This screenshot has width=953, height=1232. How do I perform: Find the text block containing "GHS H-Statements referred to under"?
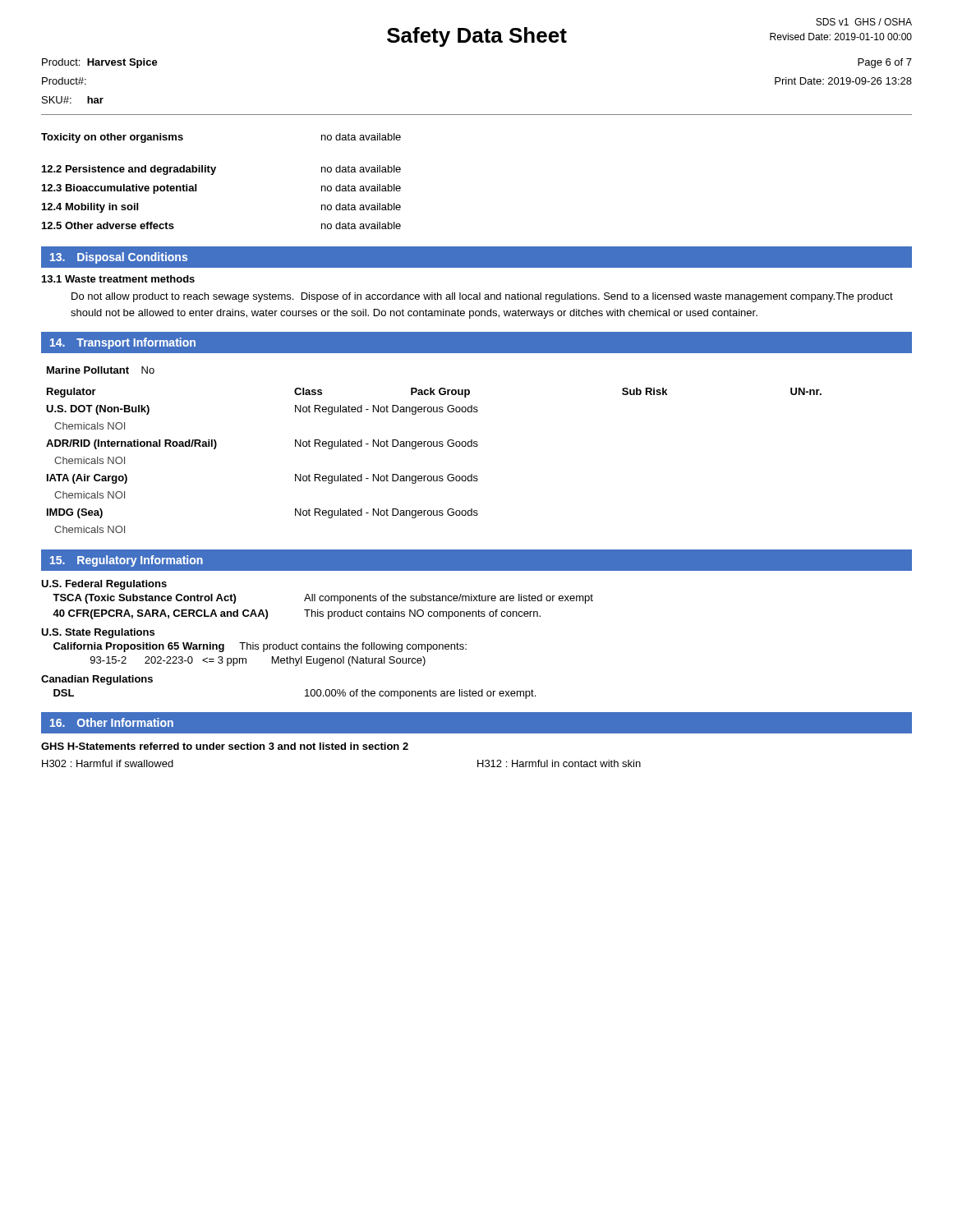coord(225,746)
